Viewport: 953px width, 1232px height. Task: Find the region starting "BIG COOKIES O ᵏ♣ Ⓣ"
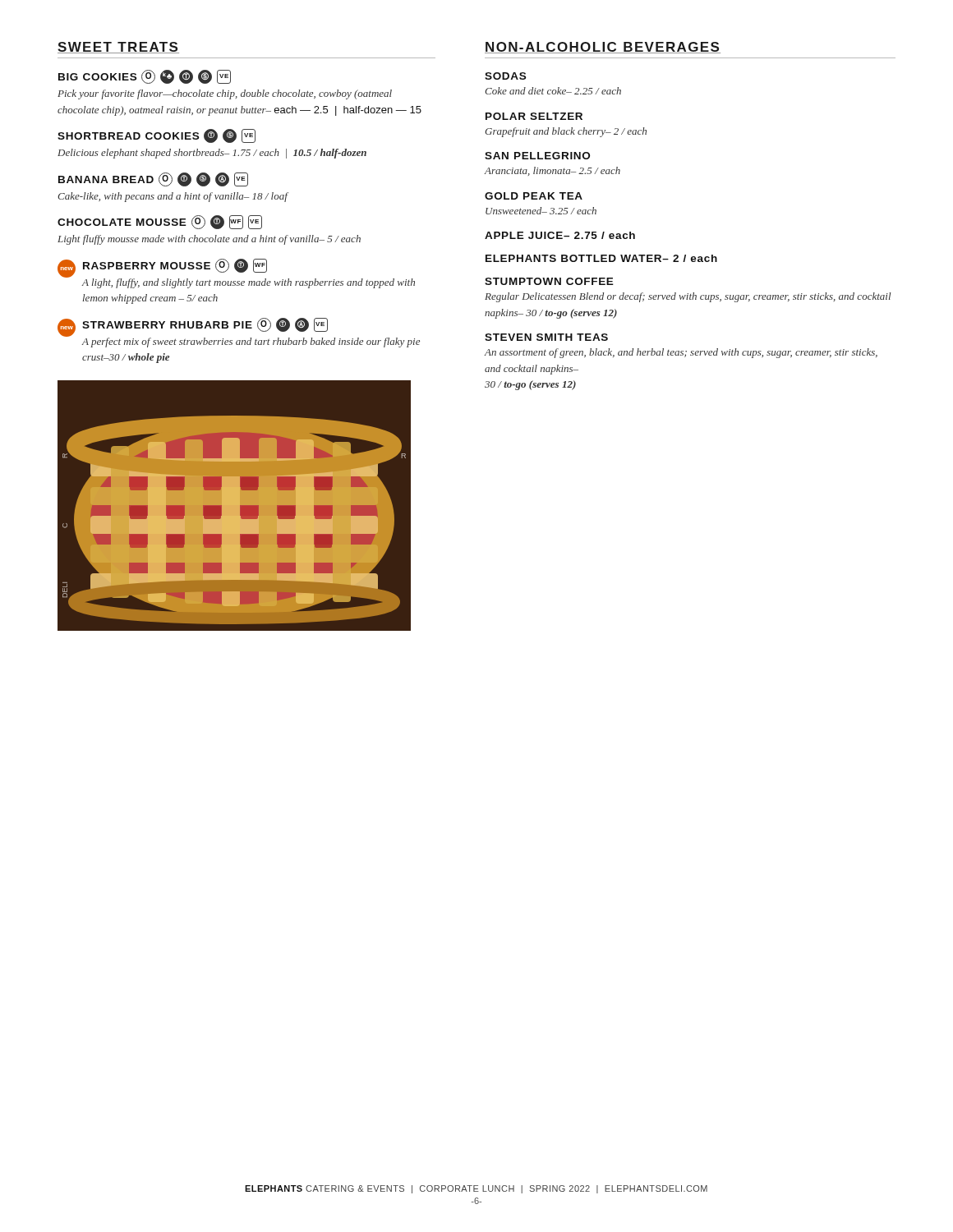246,94
